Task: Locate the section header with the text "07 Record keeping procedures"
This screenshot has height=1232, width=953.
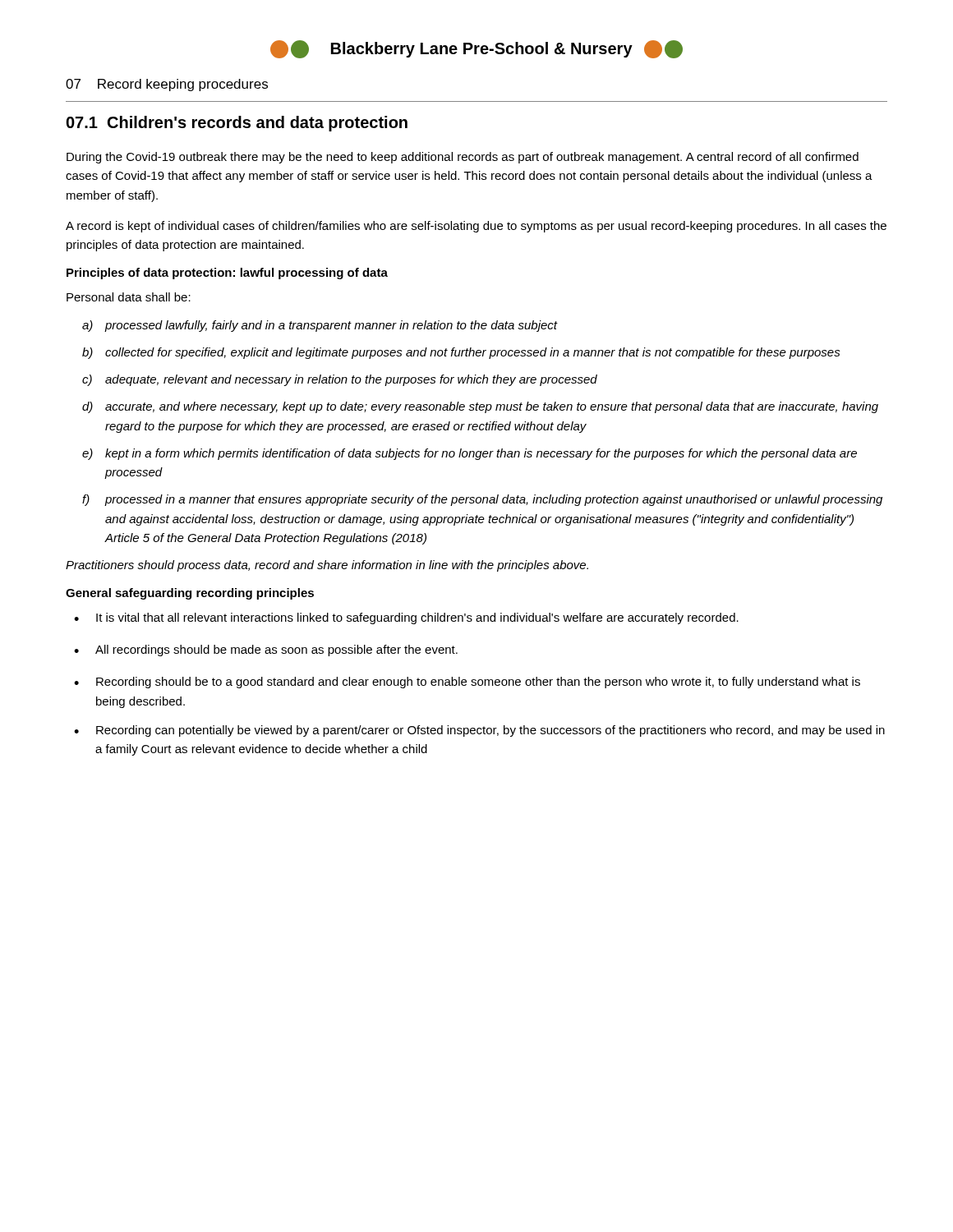Action: point(167,84)
